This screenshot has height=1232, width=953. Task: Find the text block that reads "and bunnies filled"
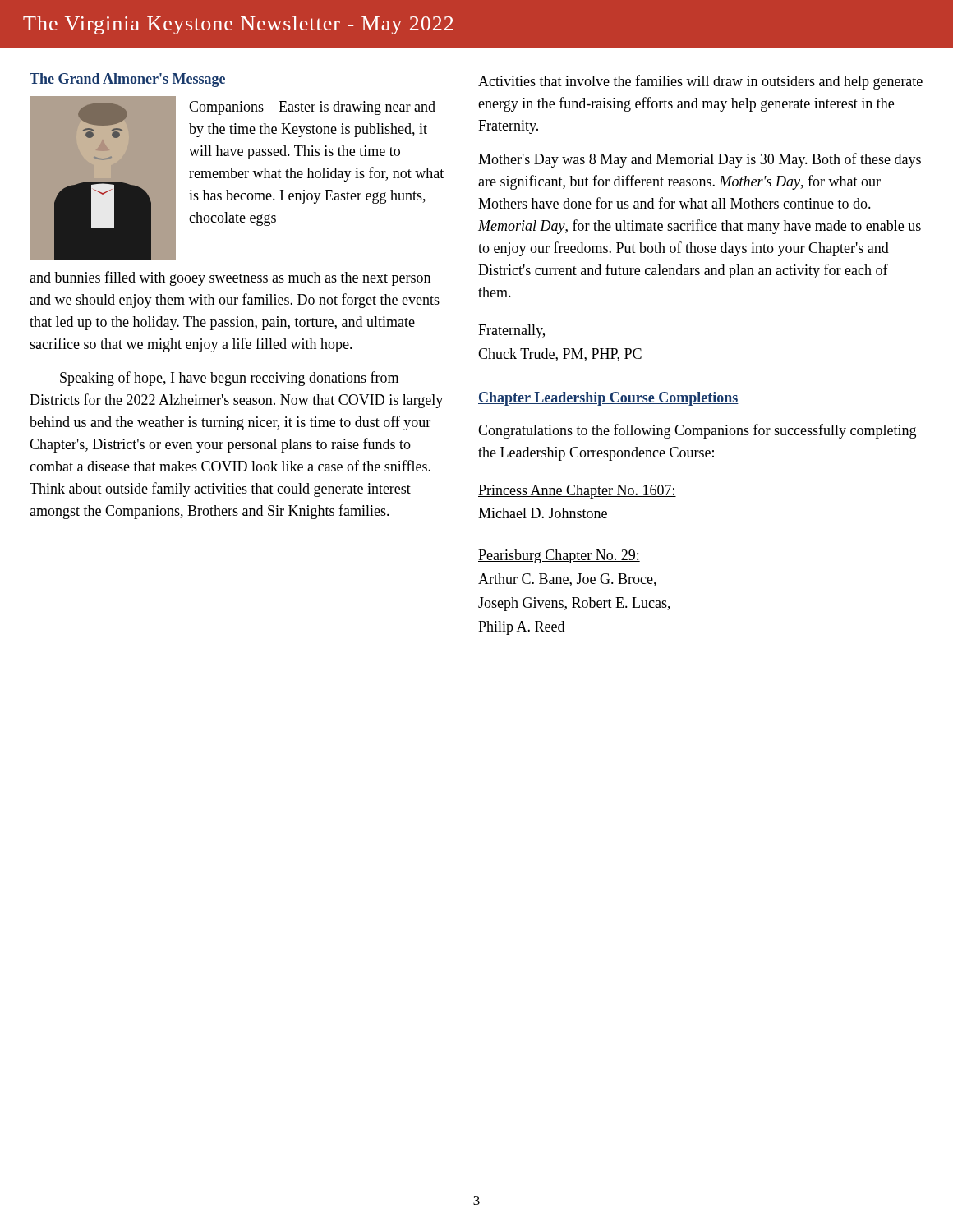(239, 395)
